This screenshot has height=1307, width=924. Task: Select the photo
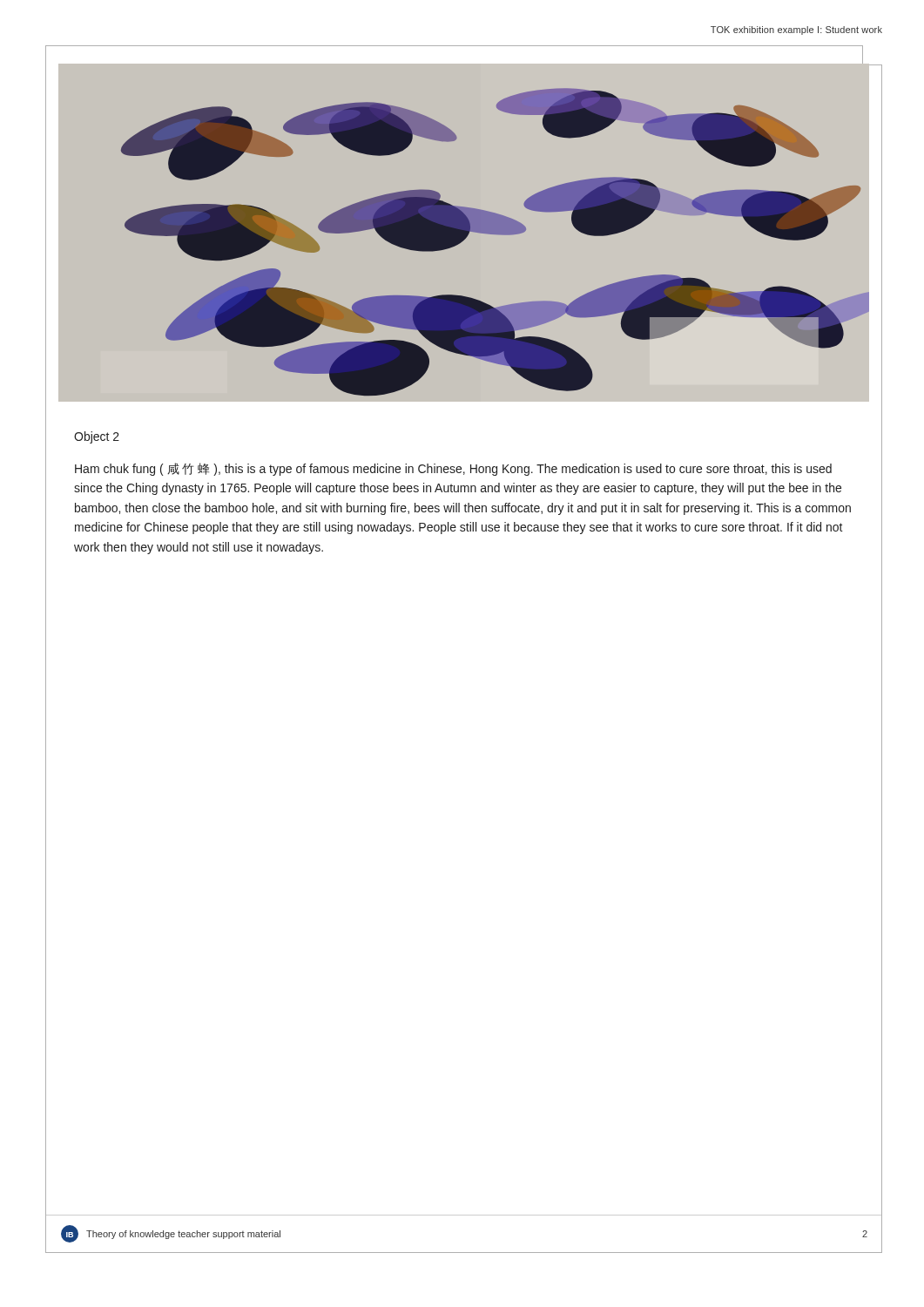[x=464, y=233]
